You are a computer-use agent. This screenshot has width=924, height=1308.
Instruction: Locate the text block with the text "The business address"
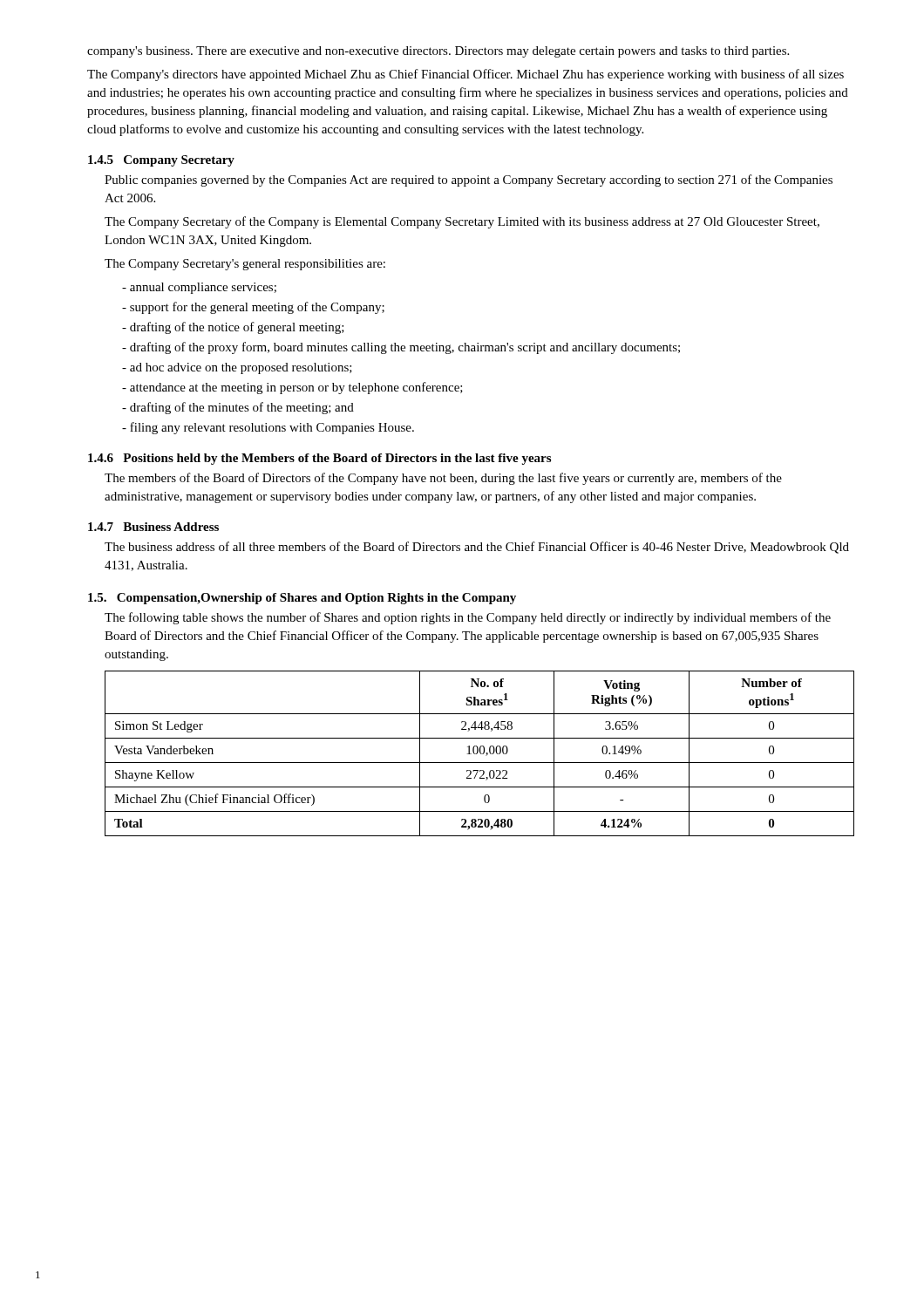point(479,556)
